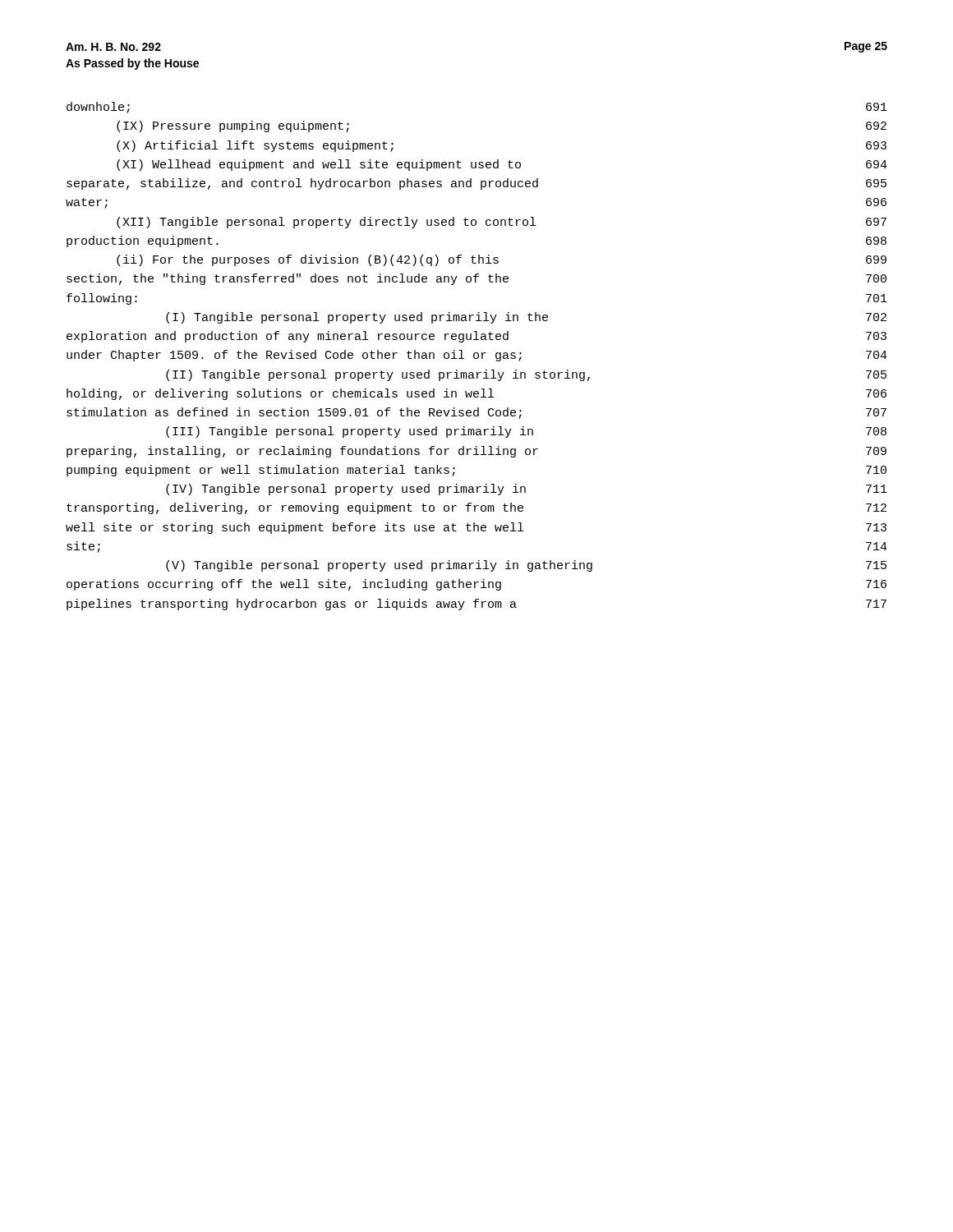Point to the block beginning "(XI) Wellhead equipment"

476,184
